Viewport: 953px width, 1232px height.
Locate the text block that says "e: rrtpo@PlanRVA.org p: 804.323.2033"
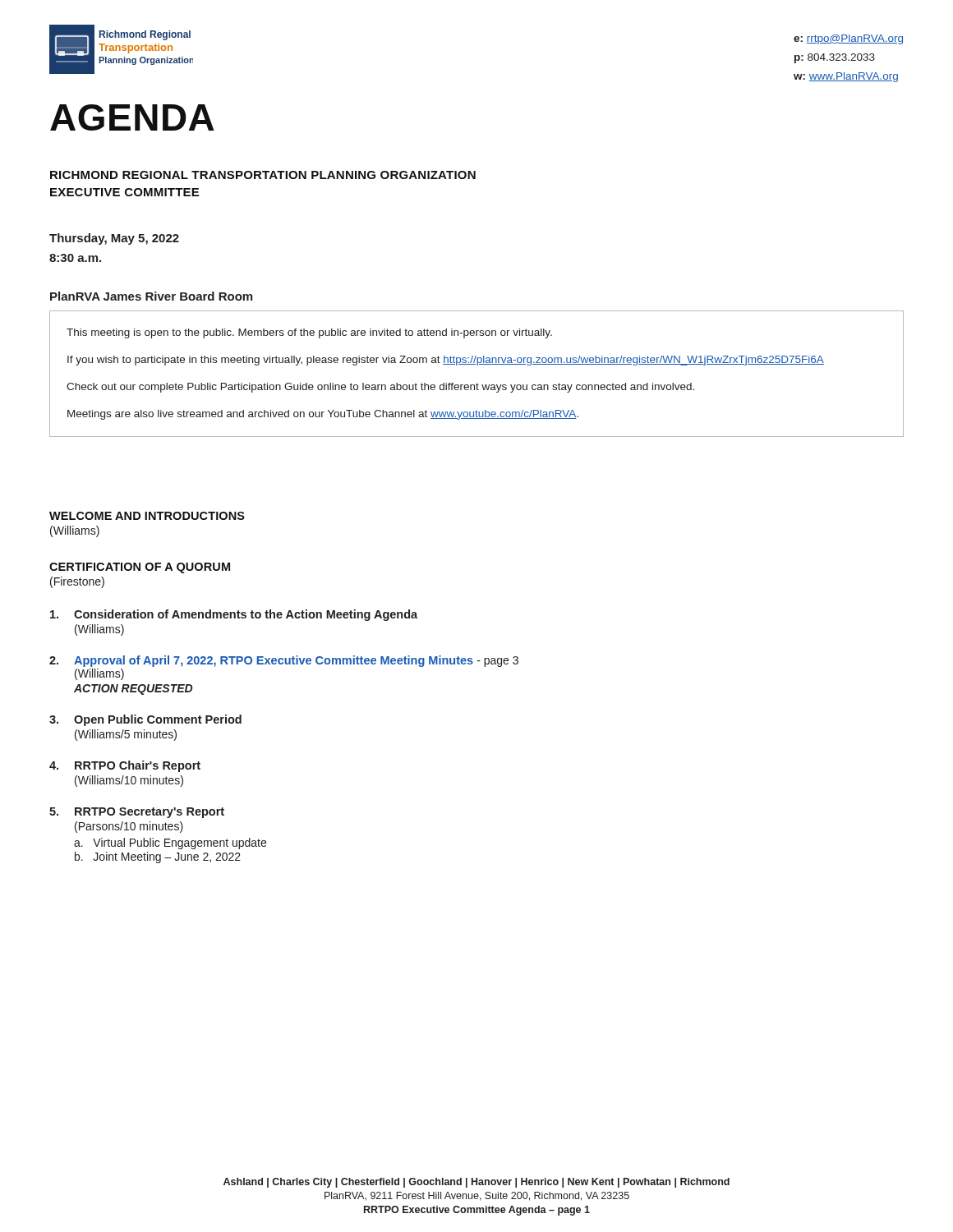[x=849, y=57]
